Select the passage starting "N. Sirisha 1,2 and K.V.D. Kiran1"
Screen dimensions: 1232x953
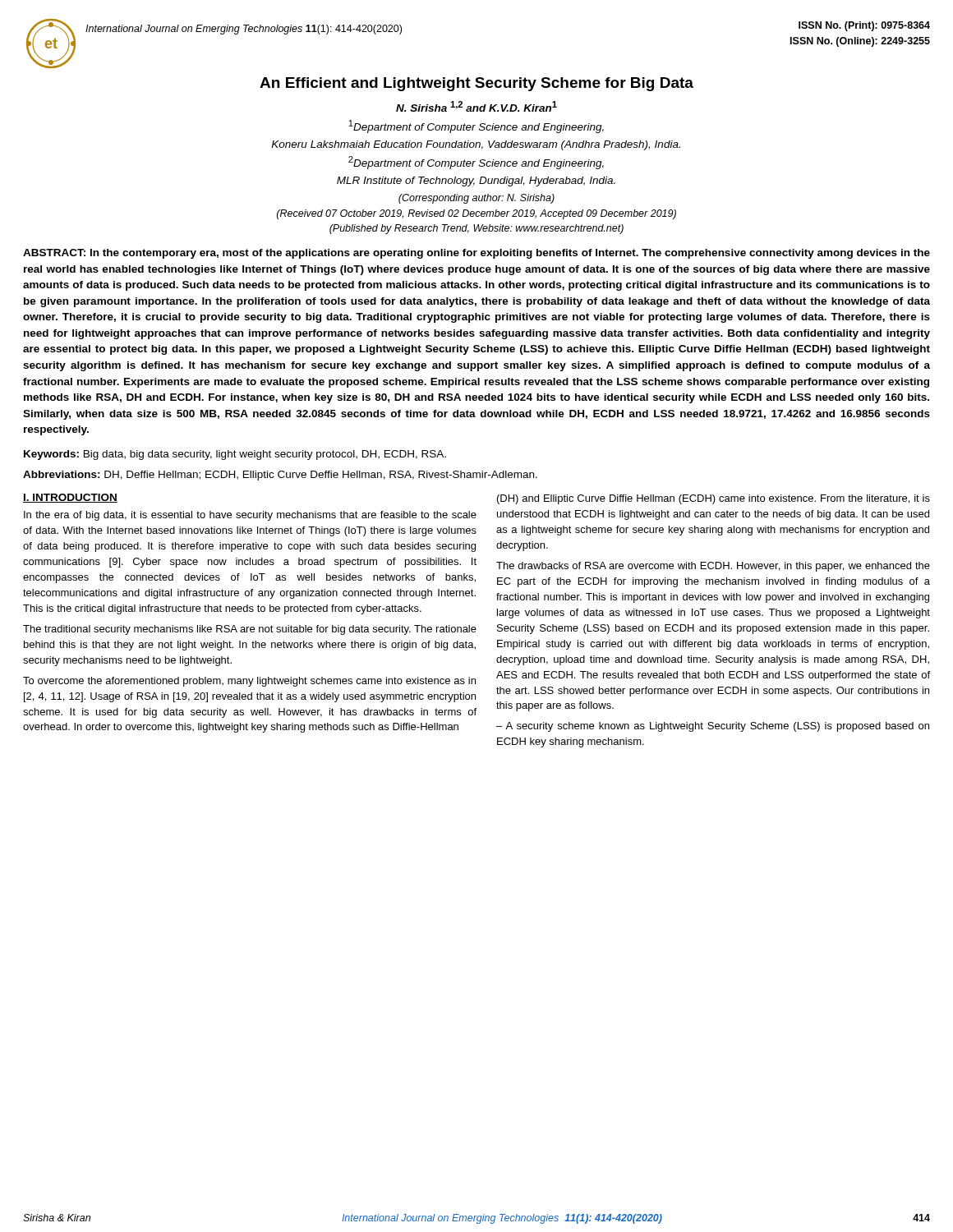[x=476, y=142]
